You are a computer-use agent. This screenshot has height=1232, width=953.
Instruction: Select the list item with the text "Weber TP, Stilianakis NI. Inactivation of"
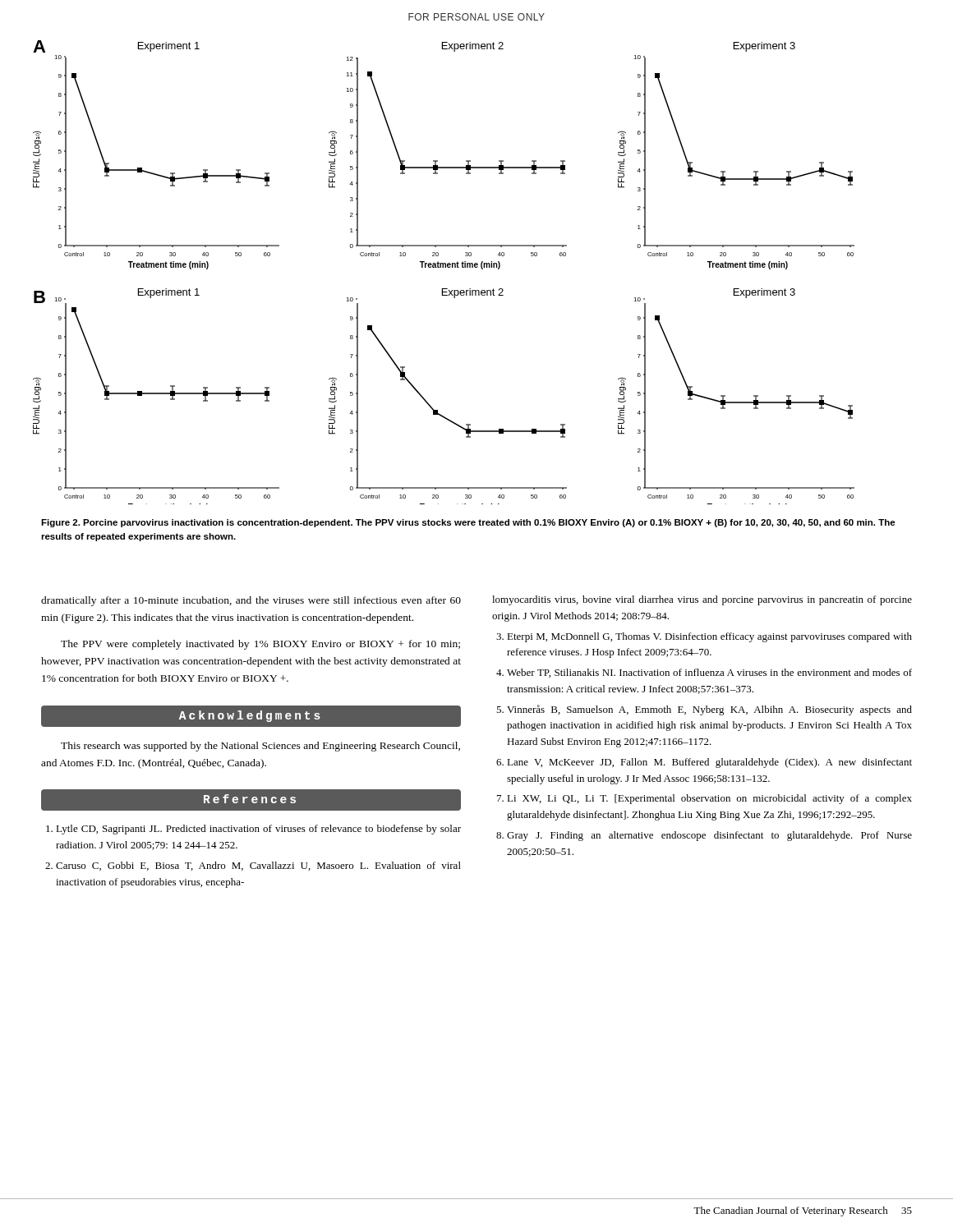(709, 680)
